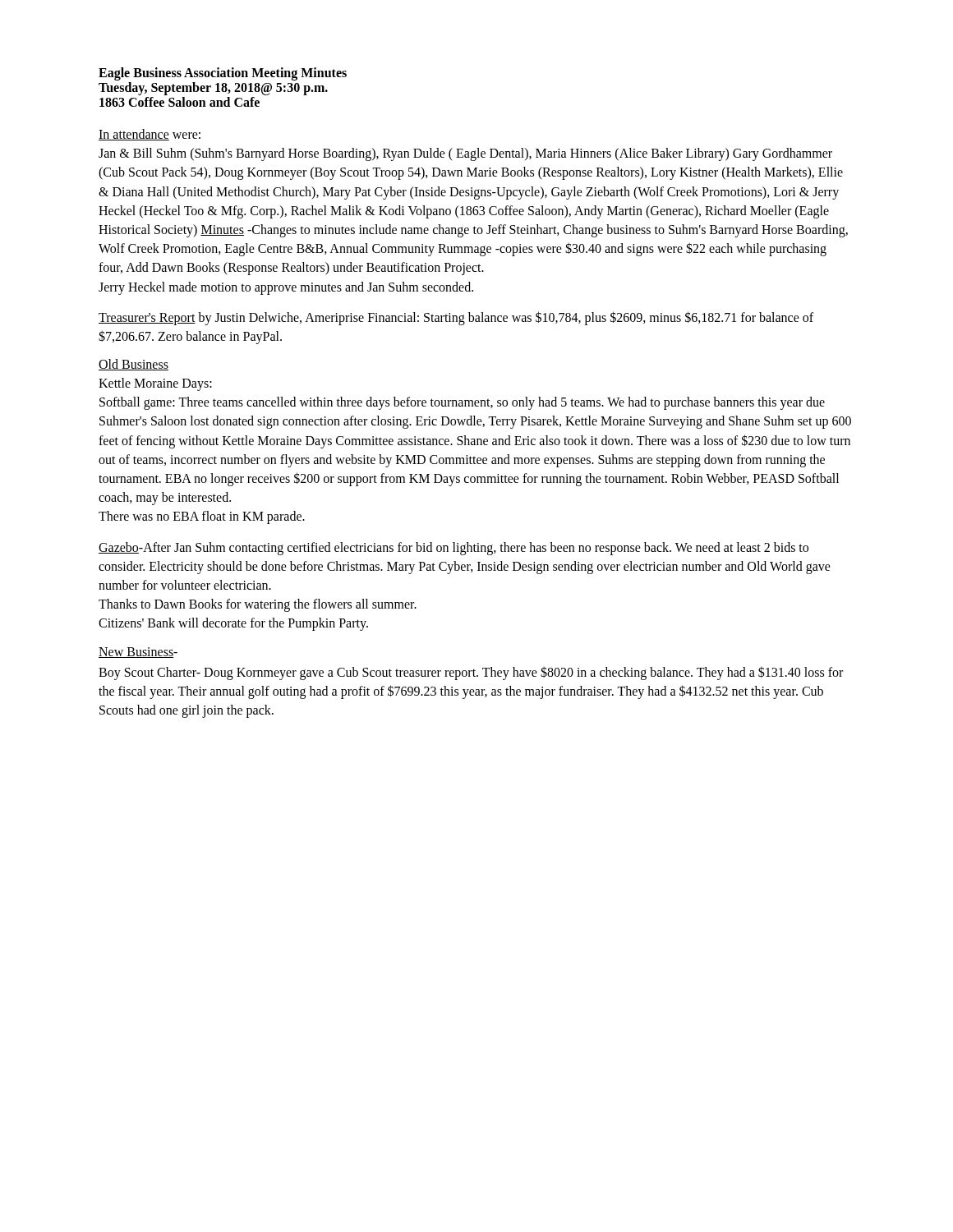Click on the text starting "In attendance were: Jan & Bill"
This screenshot has height=1232, width=953.
(473, 210)
